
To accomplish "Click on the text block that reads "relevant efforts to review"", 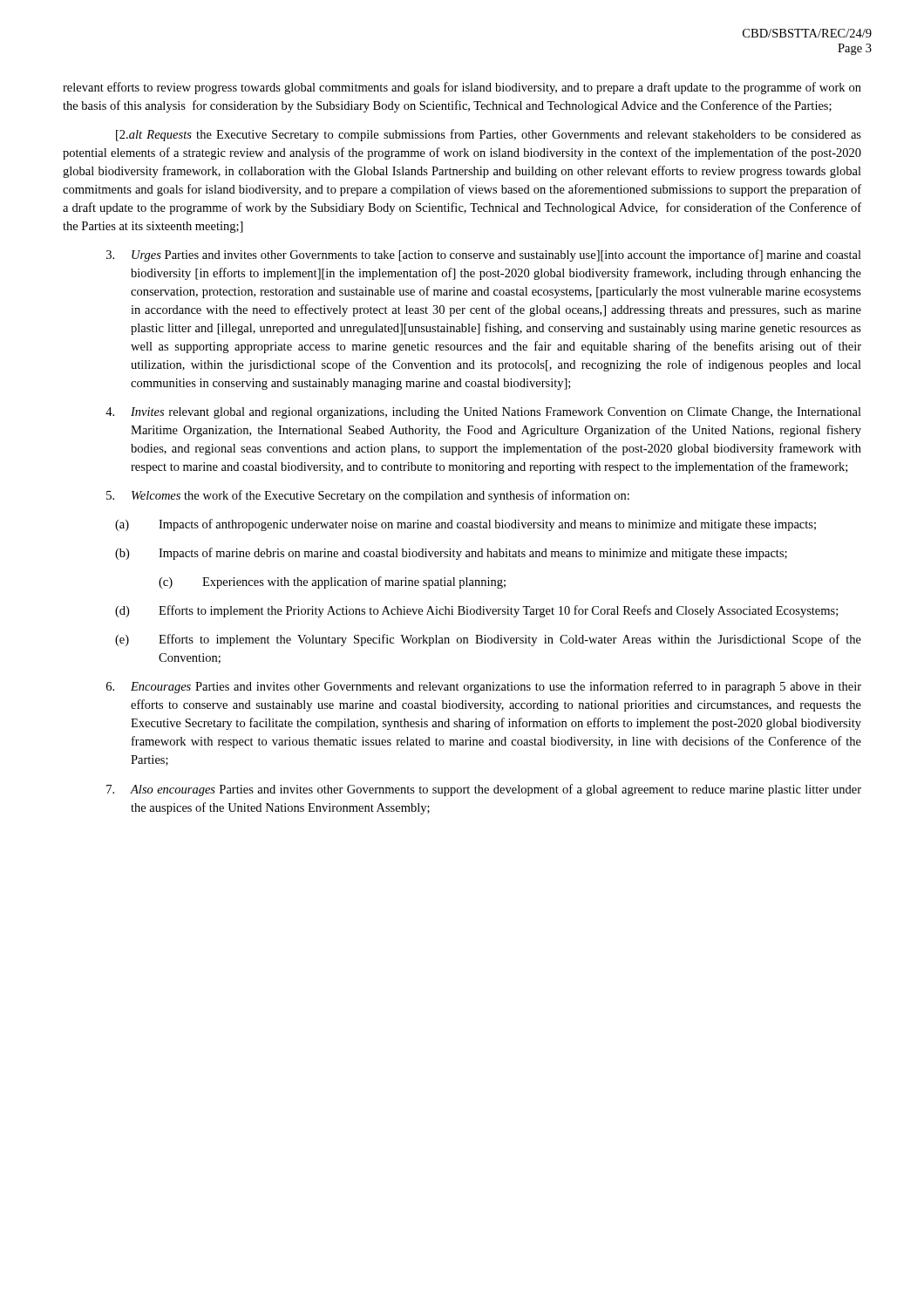I will click(462, 97).
